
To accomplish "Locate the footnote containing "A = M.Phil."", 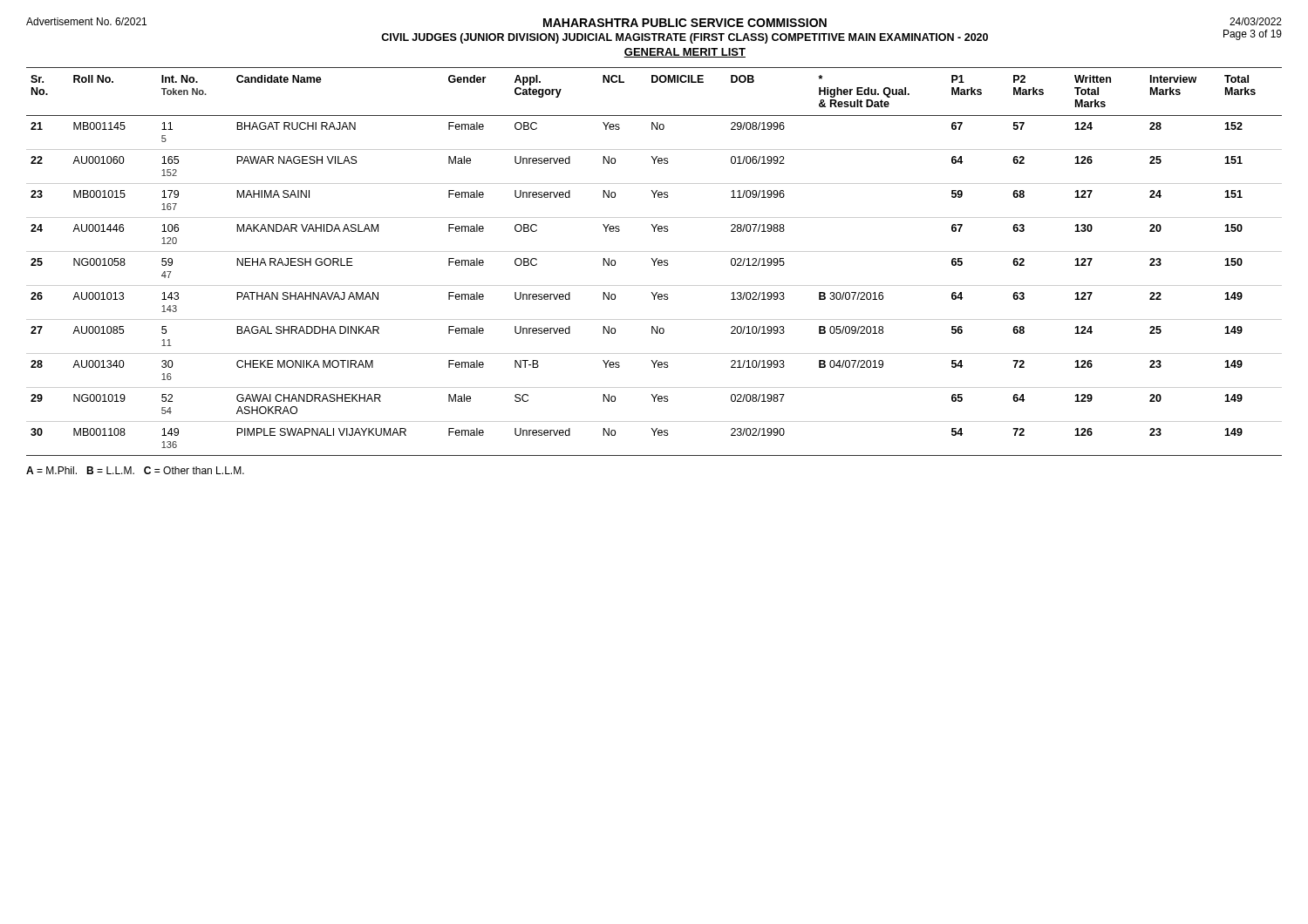I will point(135,471).
